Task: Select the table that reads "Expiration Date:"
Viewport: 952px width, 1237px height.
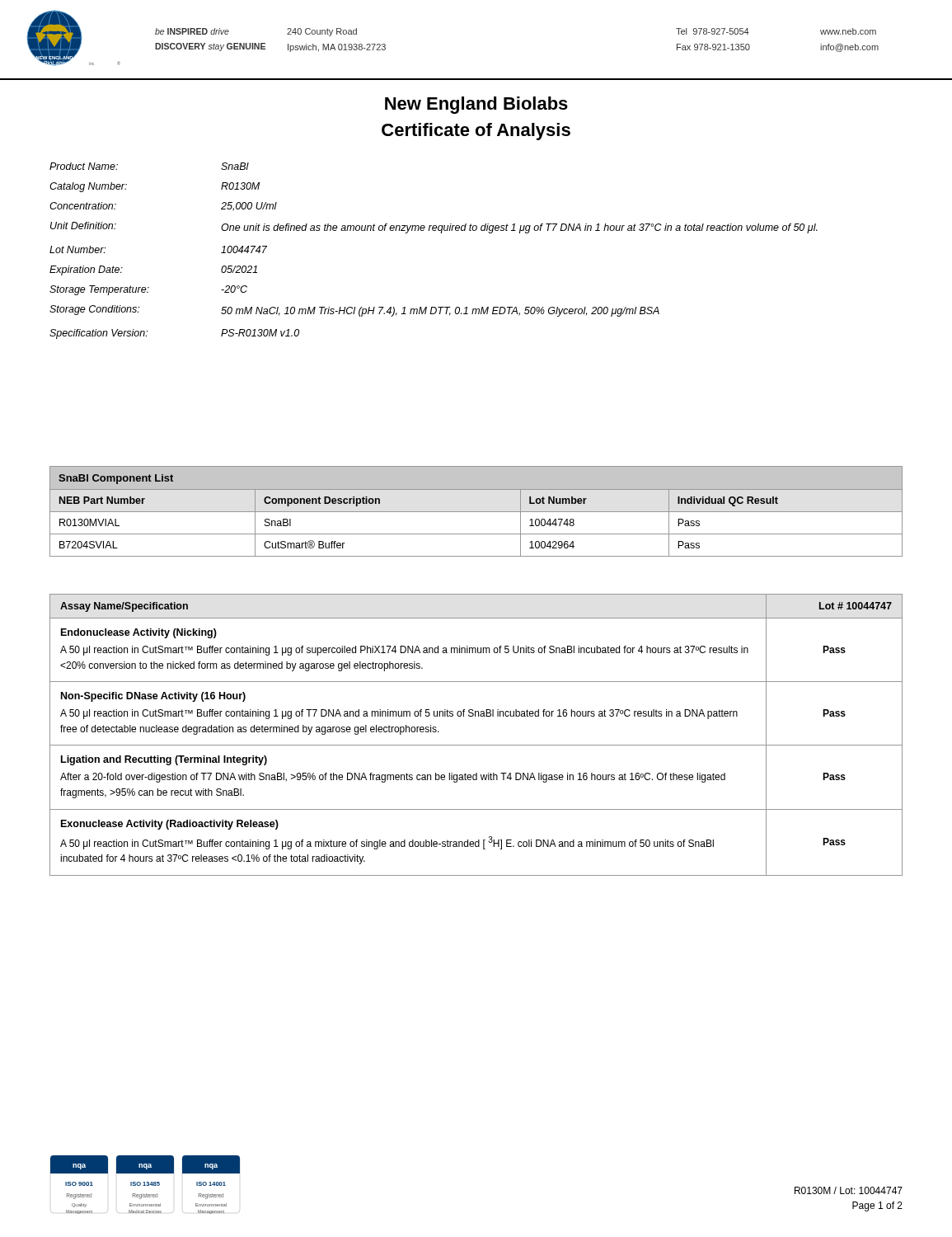Action: (476, 250)
